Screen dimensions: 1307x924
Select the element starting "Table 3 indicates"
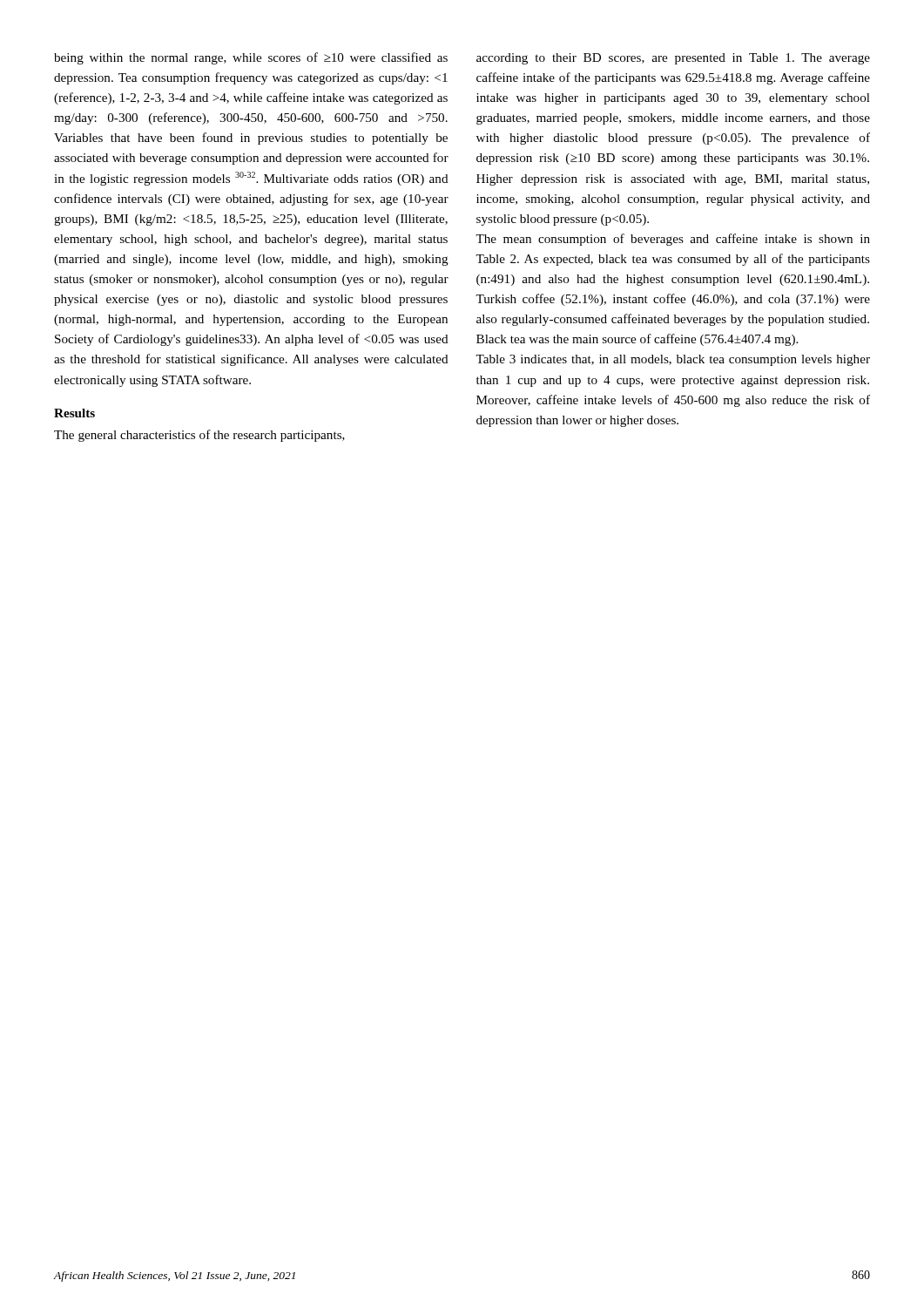pyautogui.click(x=673, y=389)
